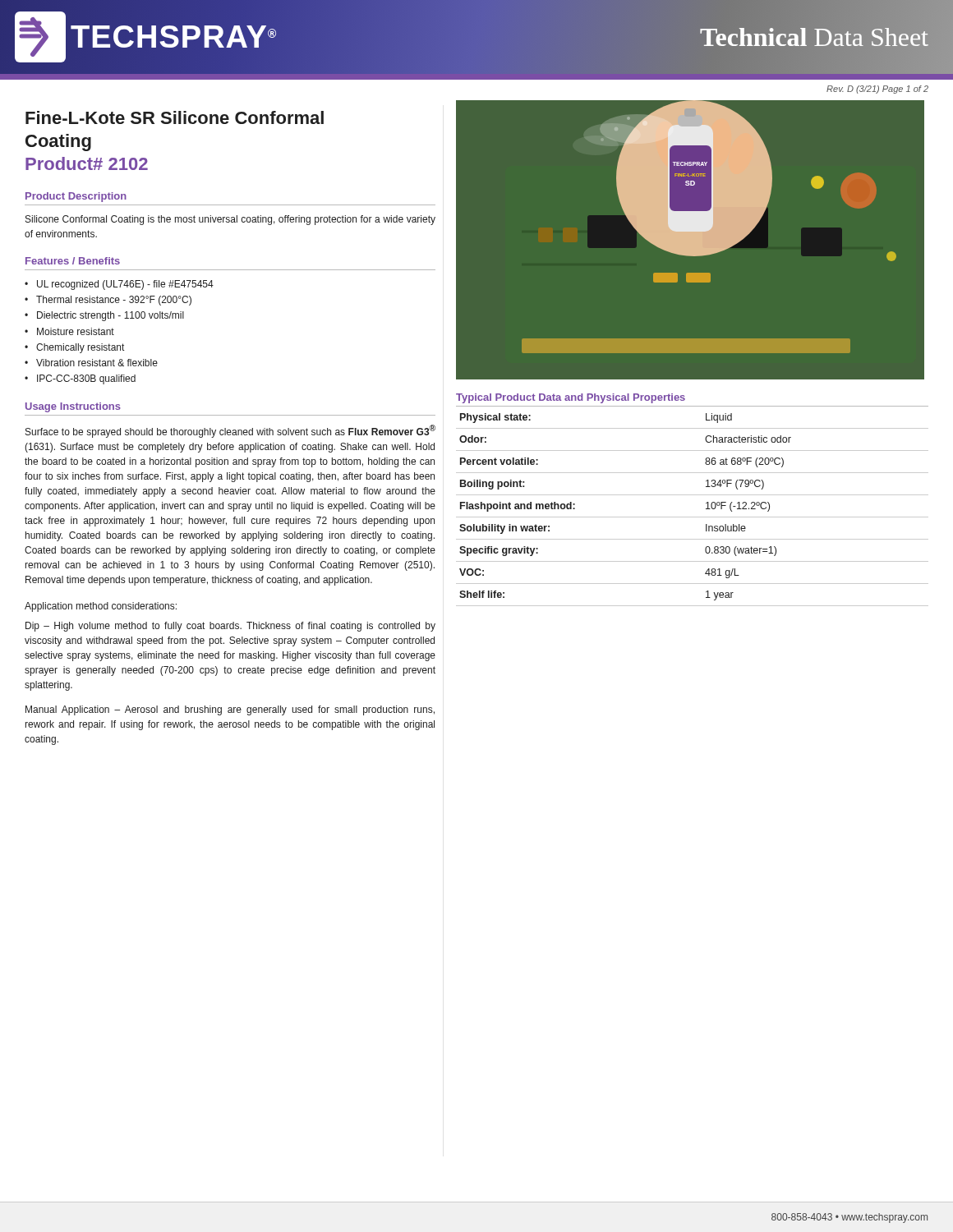Image resolution: width=953 pixels, height=1232 pixels.
Task: Click on the text block that reads "Manual Application – Aerosol and brushing"
Action: click(x=230, y=725)
